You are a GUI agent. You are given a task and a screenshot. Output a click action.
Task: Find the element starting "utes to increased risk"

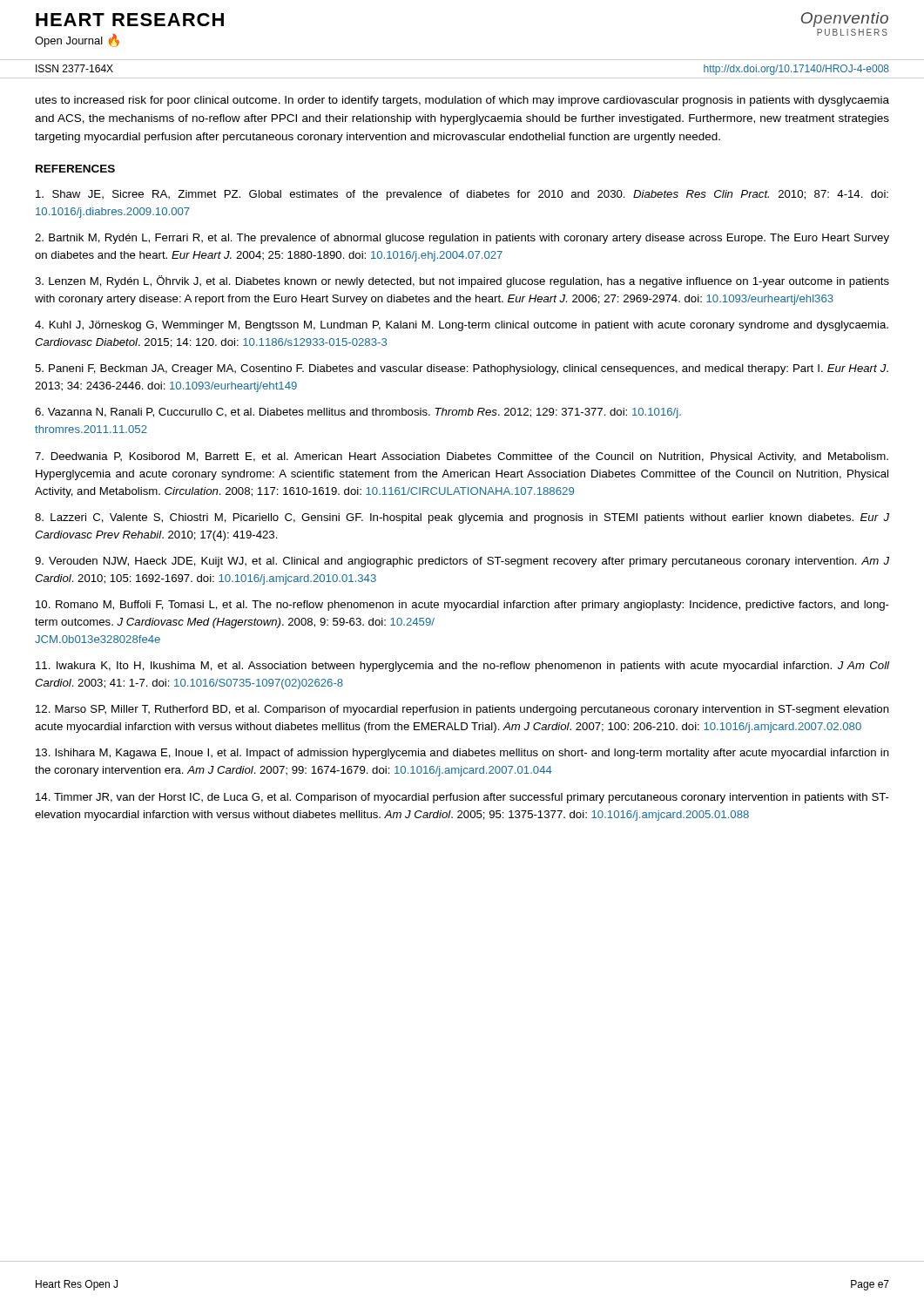point(462,118)
